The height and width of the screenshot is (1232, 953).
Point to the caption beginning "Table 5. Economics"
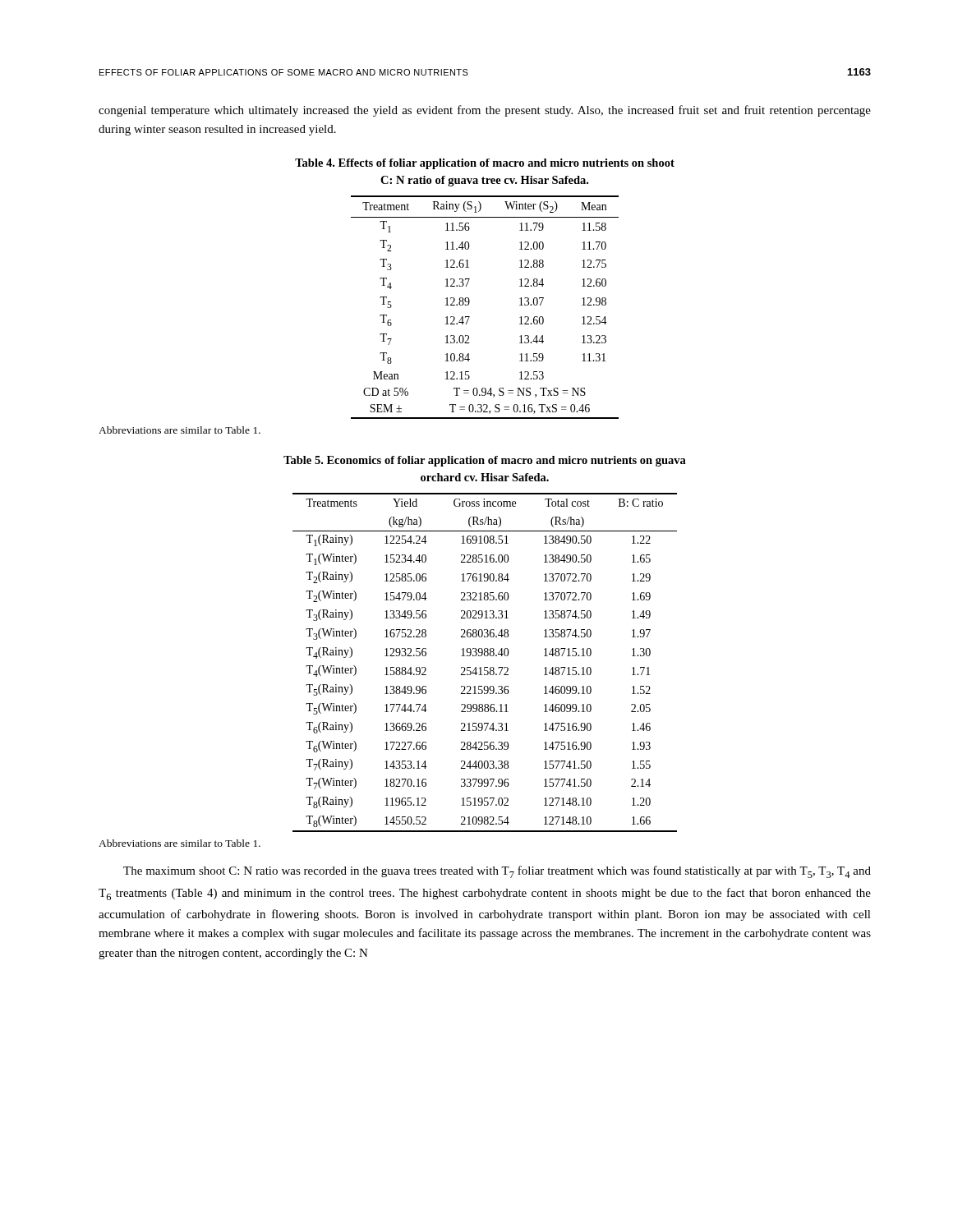[485, 468]
